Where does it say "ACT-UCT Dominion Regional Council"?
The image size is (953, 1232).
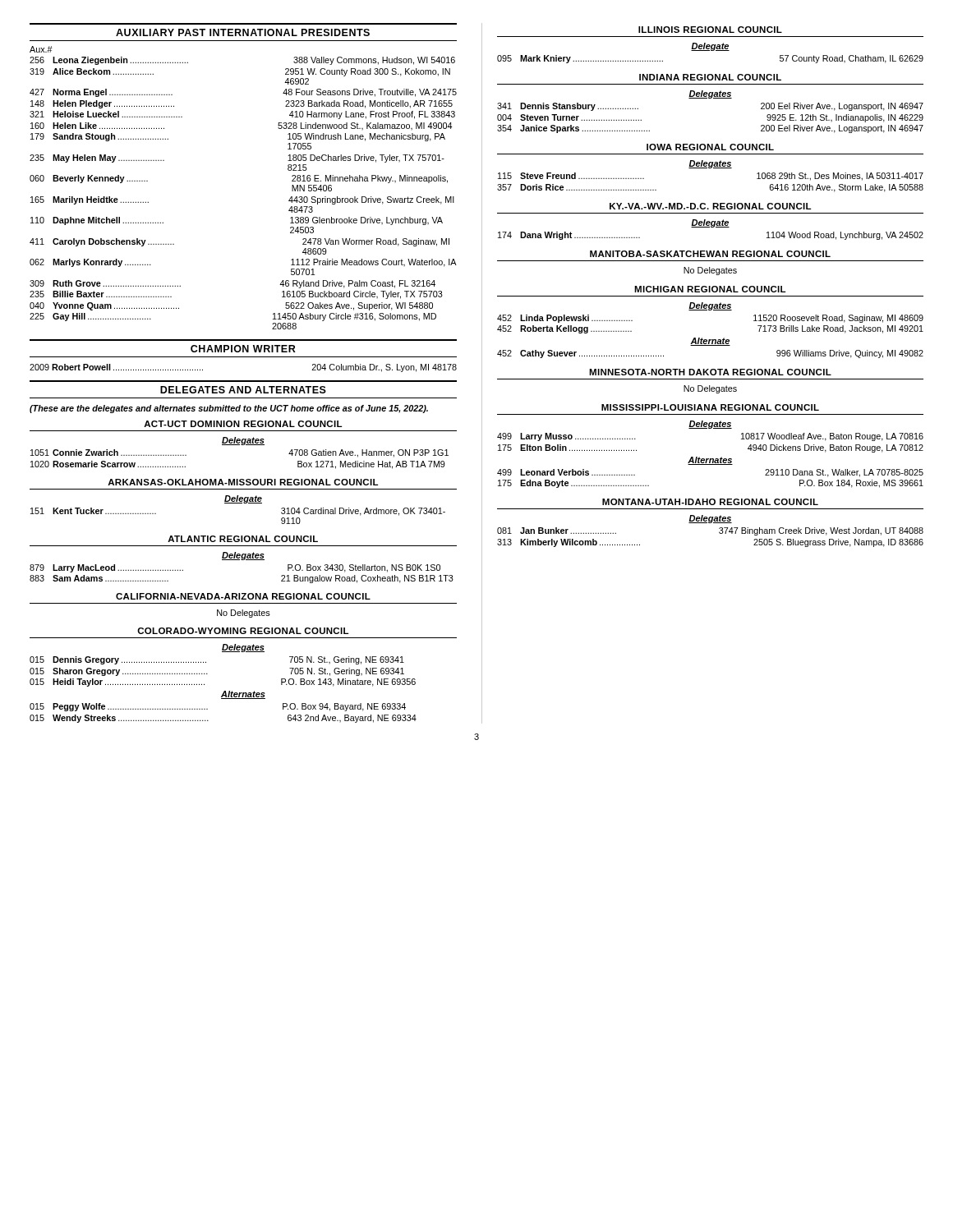coord(243,424)
